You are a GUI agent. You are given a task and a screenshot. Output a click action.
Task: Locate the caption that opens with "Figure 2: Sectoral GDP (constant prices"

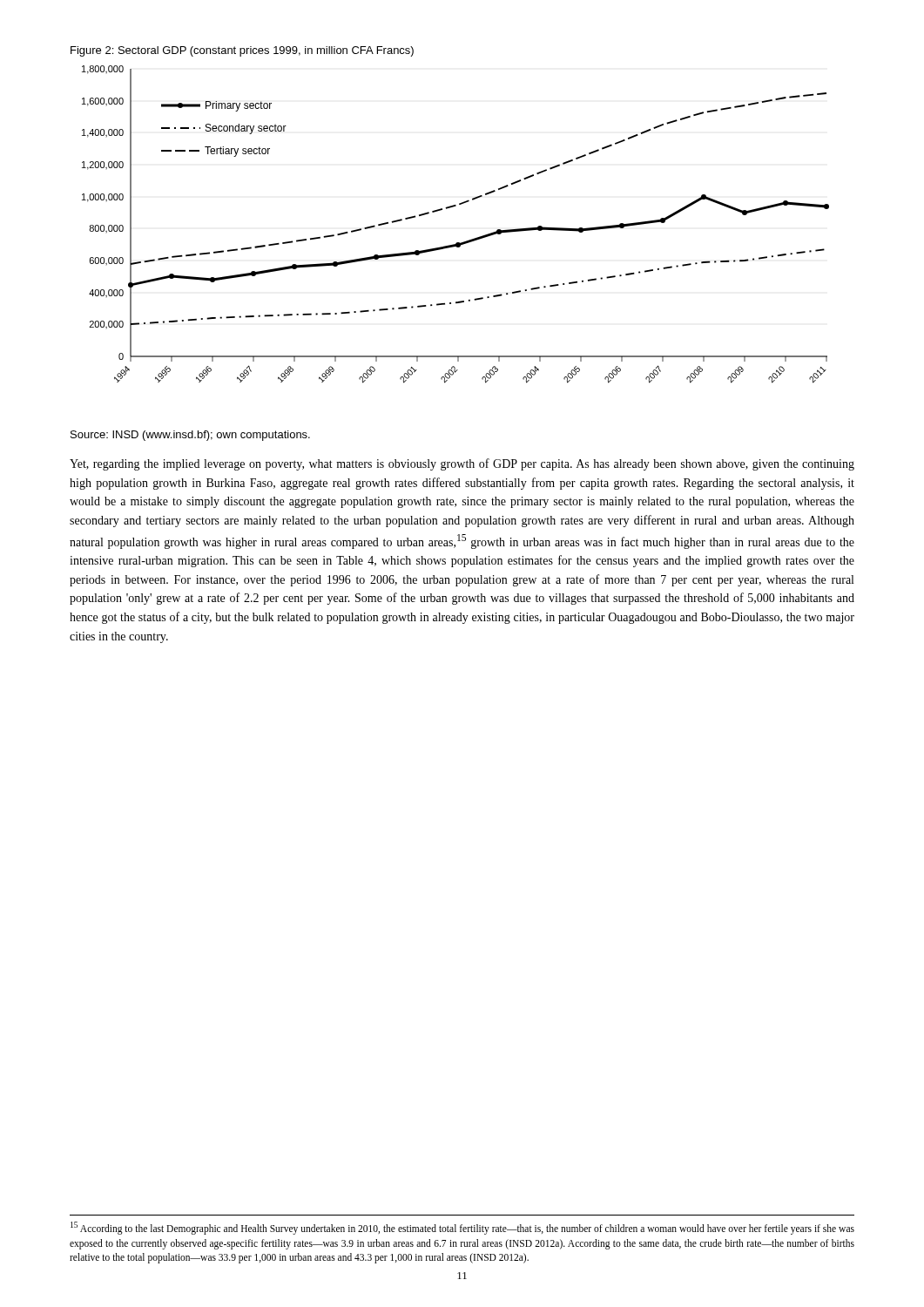(242, 50)
